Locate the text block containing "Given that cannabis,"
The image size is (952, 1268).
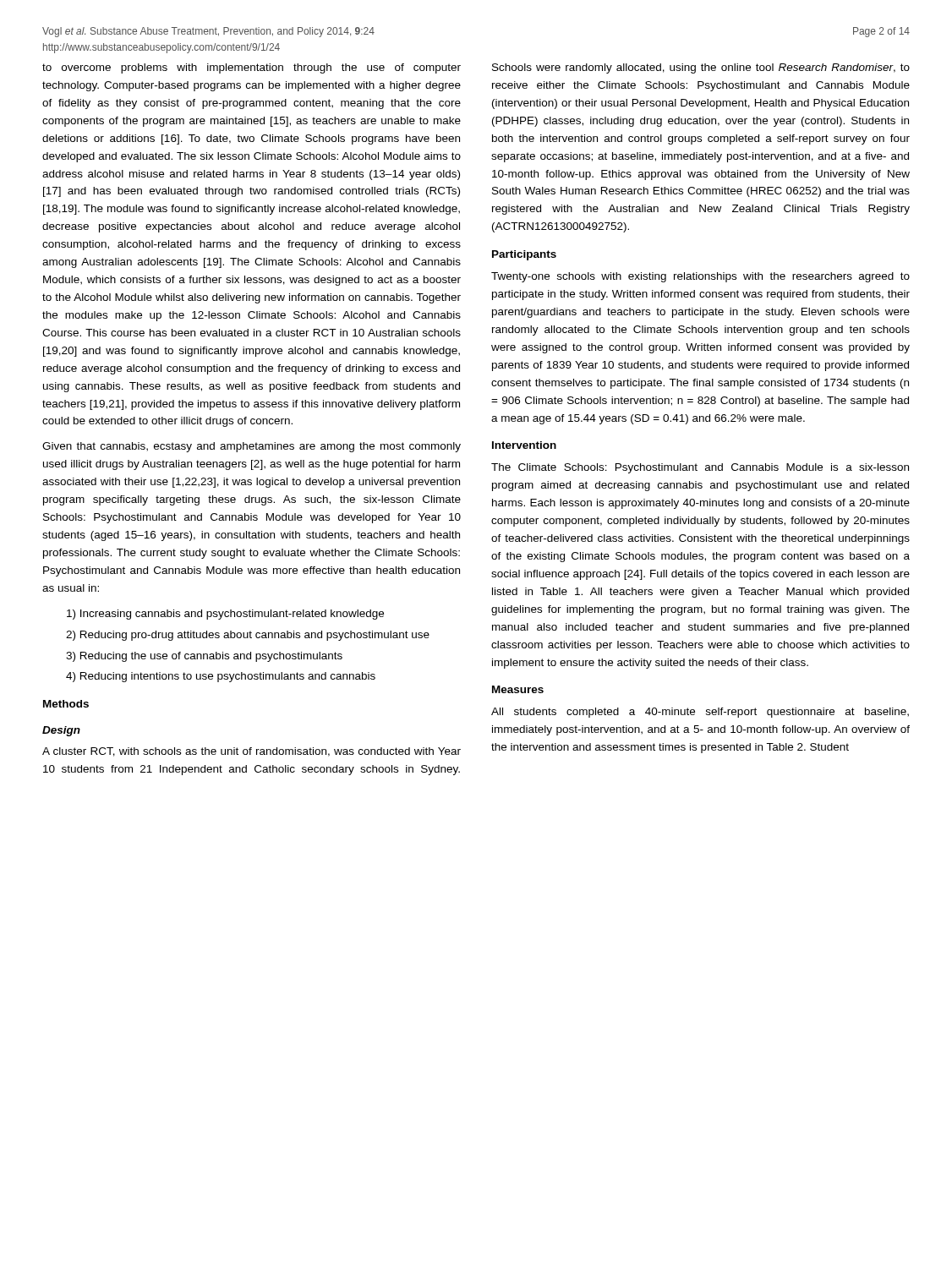[252, 518]
